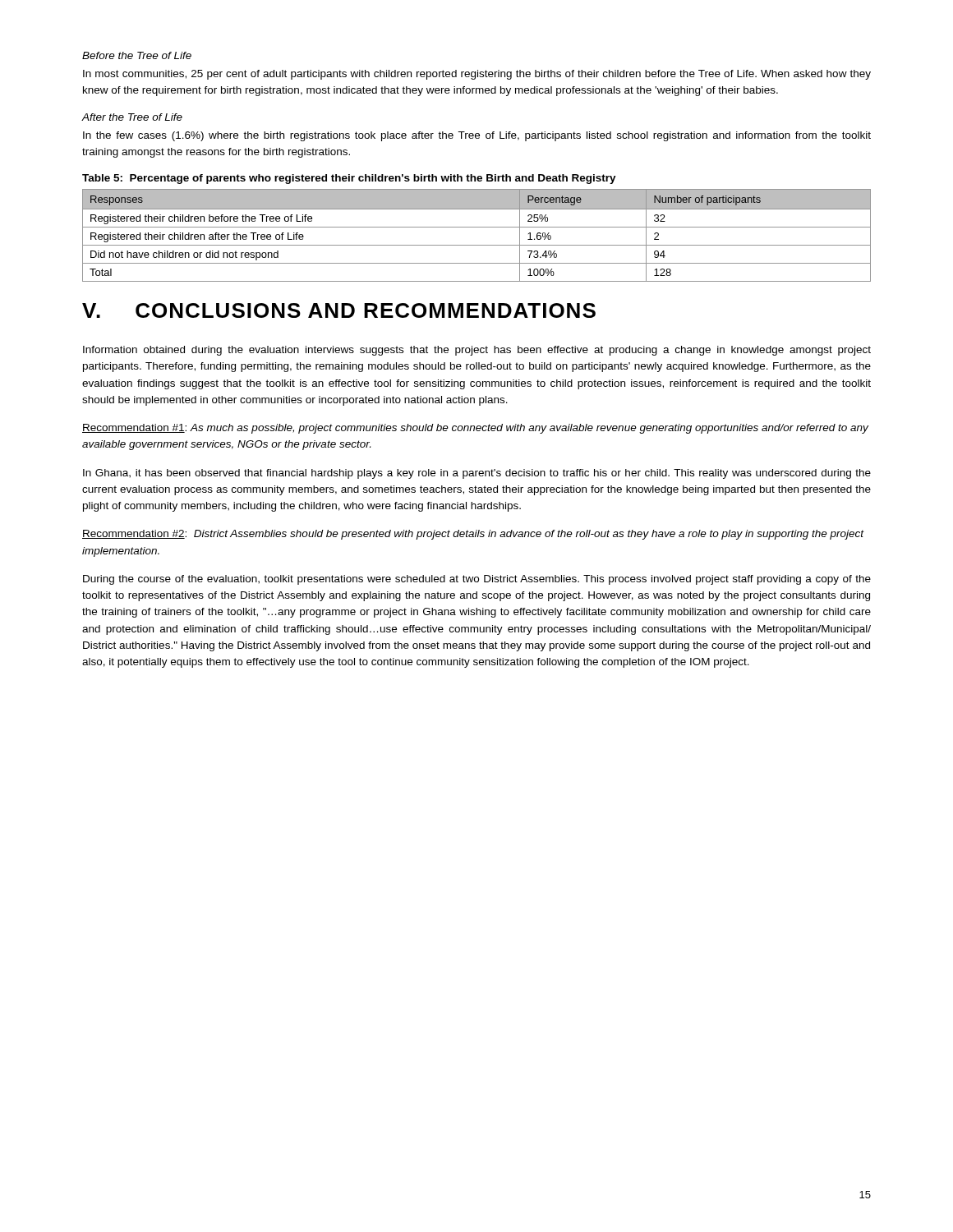Find the text block starting "V. CONCLUSIONS AND RECOMMENDATIONS"
953x1232 pixels.
click(340, 311)
